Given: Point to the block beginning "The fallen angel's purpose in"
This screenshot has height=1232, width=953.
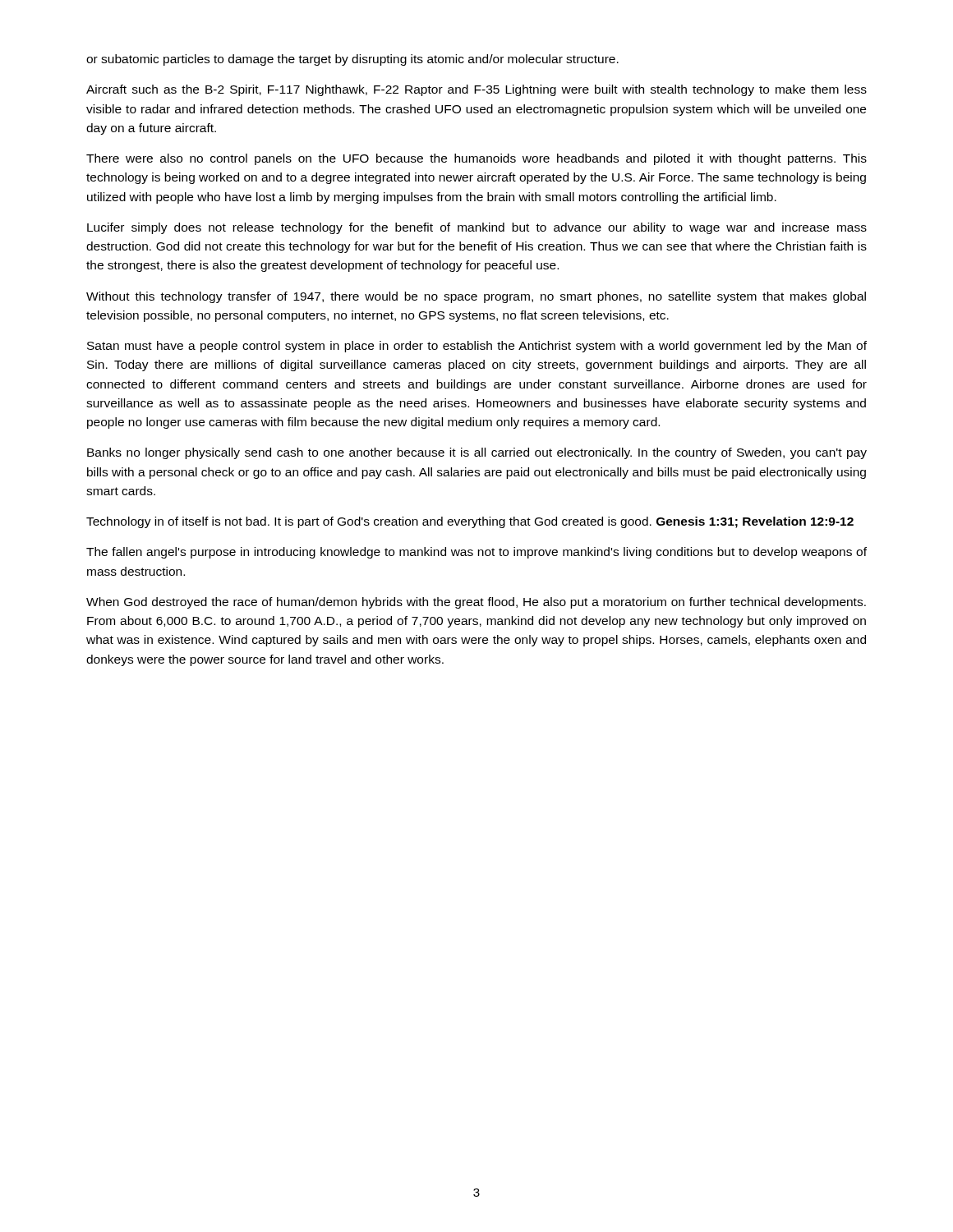Looking at the screenshot, I should tap(476, 561).
